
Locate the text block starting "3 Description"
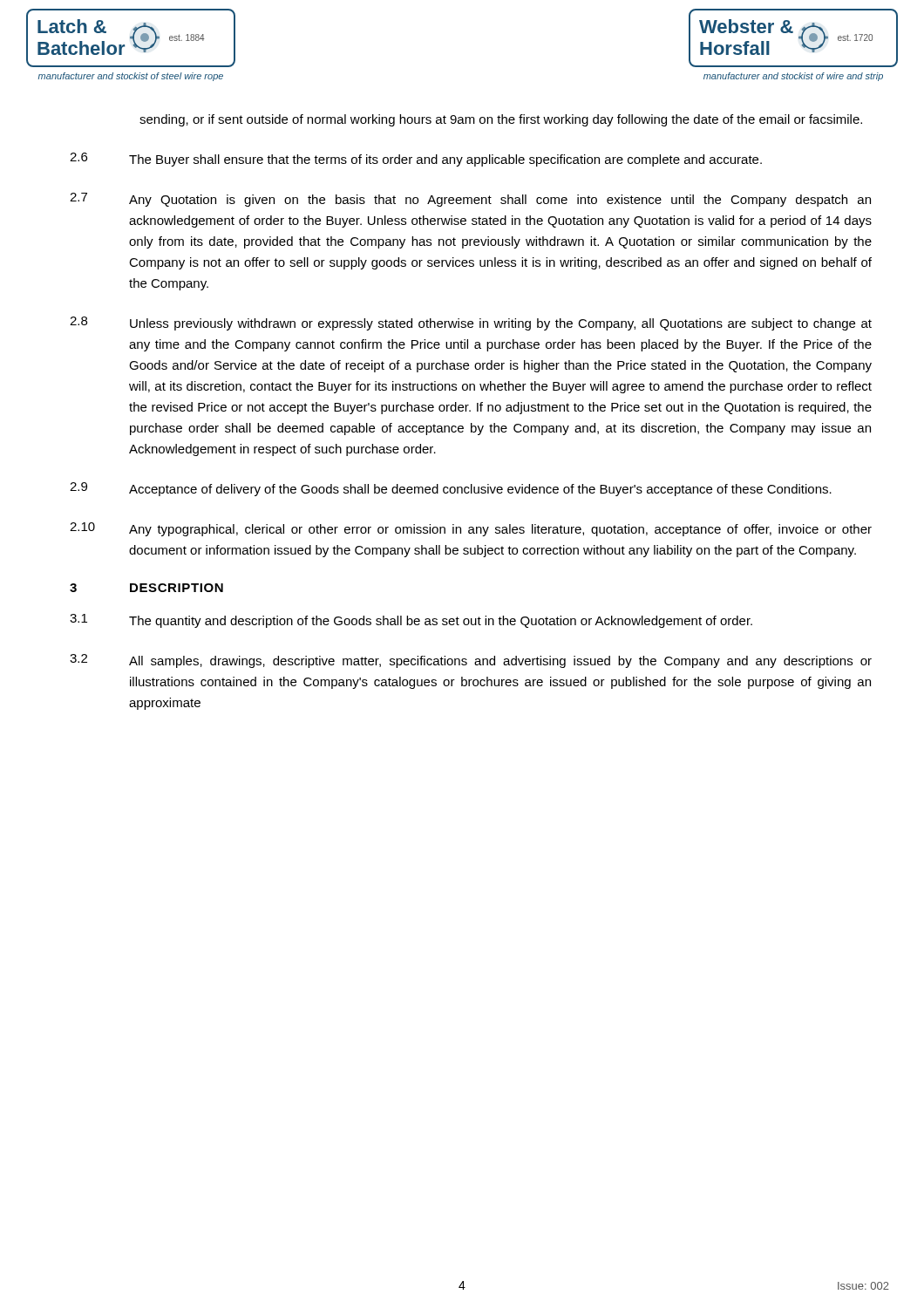(147, 587)
